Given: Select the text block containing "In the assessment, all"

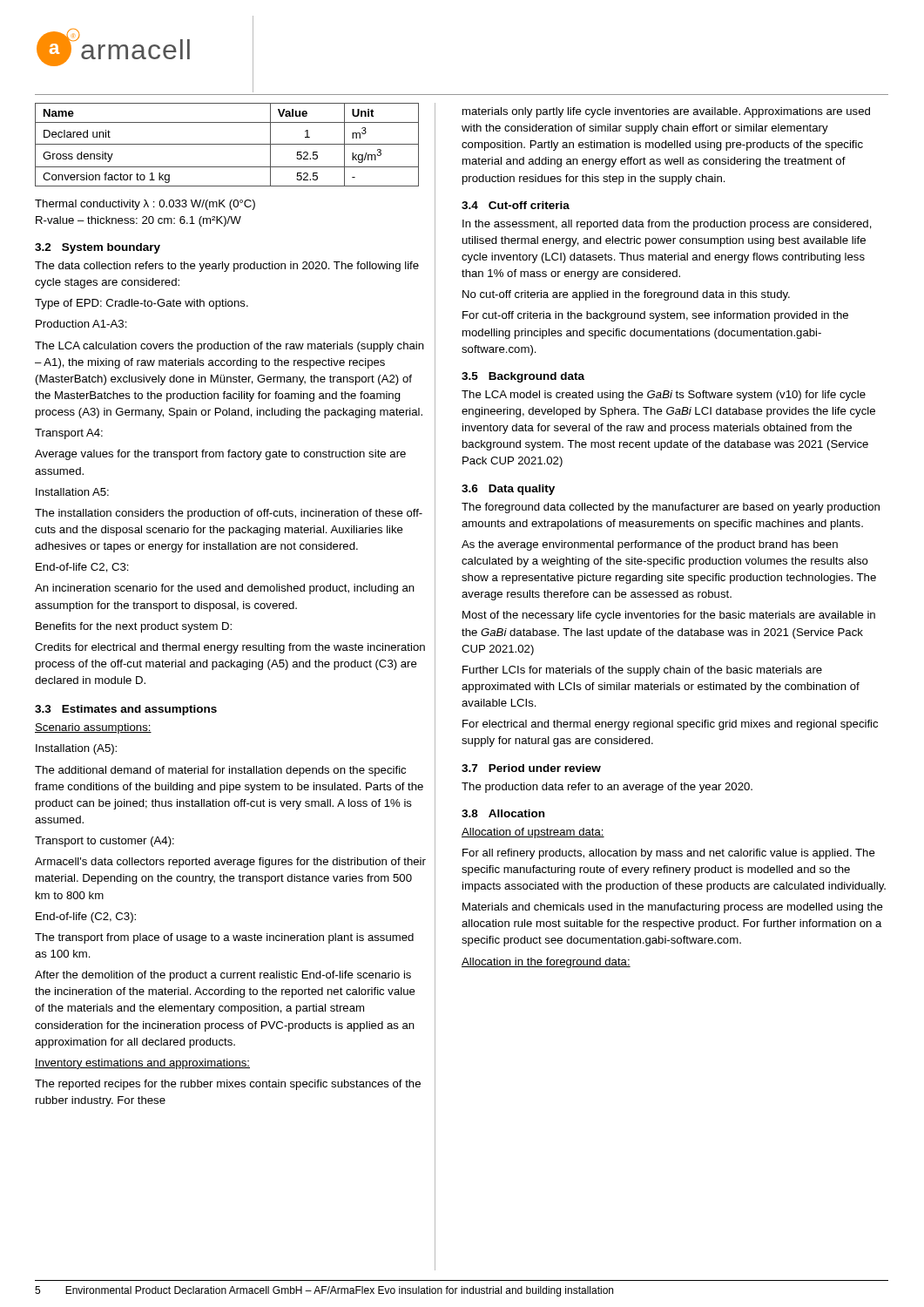Looking at the screenshot, I should point(667,248).
